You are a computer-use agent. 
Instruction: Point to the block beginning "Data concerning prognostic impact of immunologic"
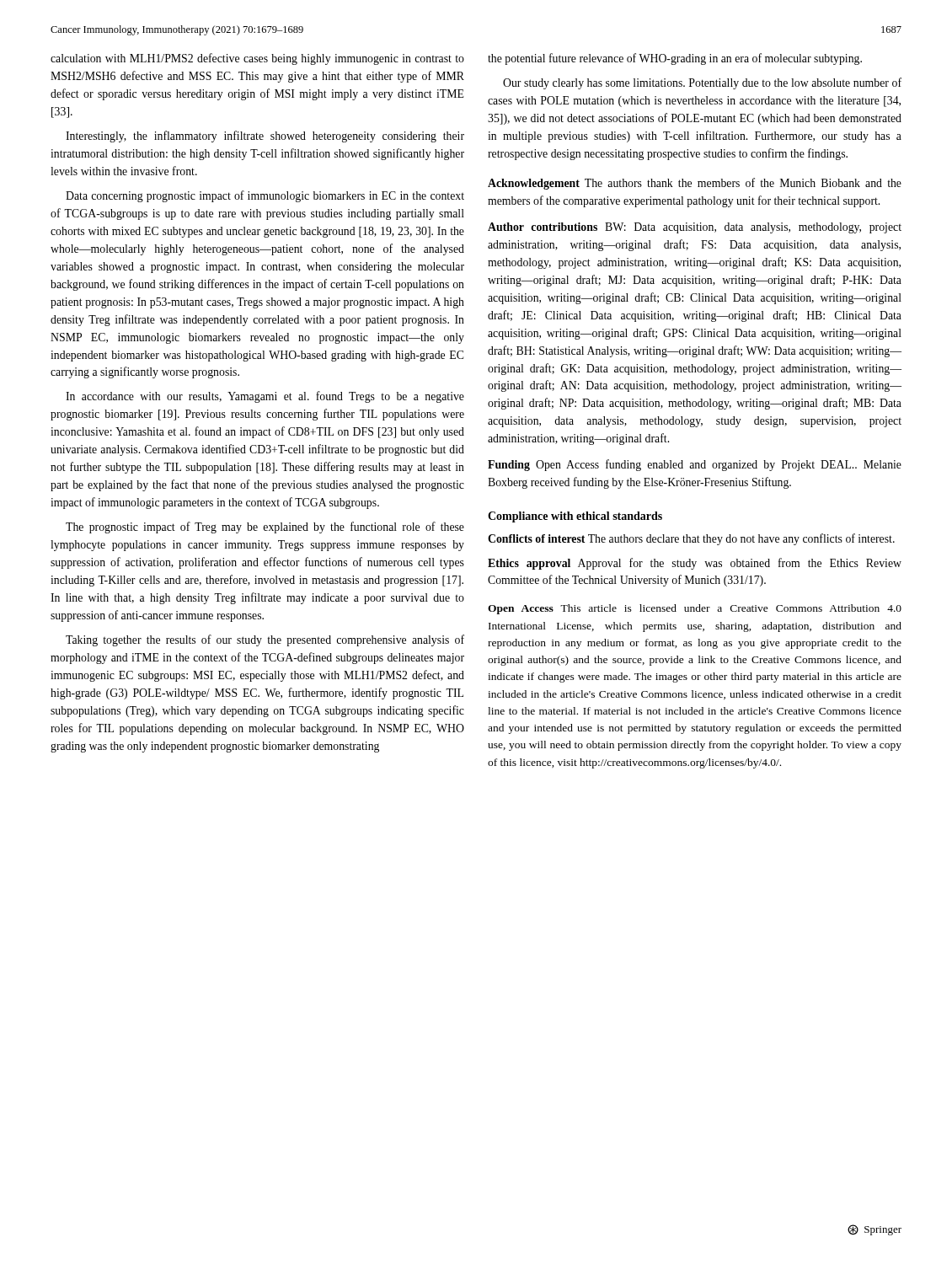(x=257, y=285)
